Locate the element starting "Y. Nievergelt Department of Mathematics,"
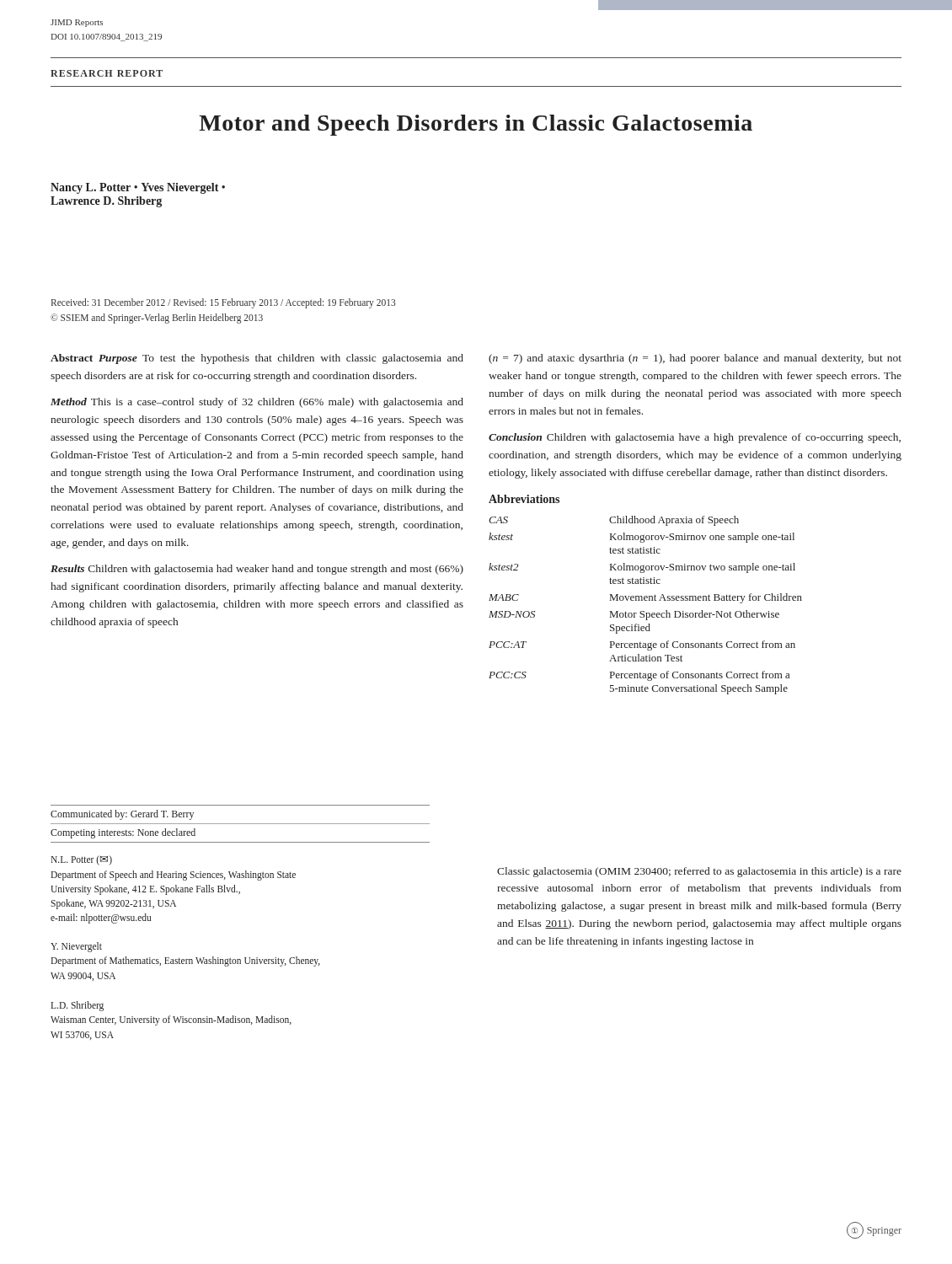Image resolution: width=952 pixels, height=1264 pixels. pos(185,961)
